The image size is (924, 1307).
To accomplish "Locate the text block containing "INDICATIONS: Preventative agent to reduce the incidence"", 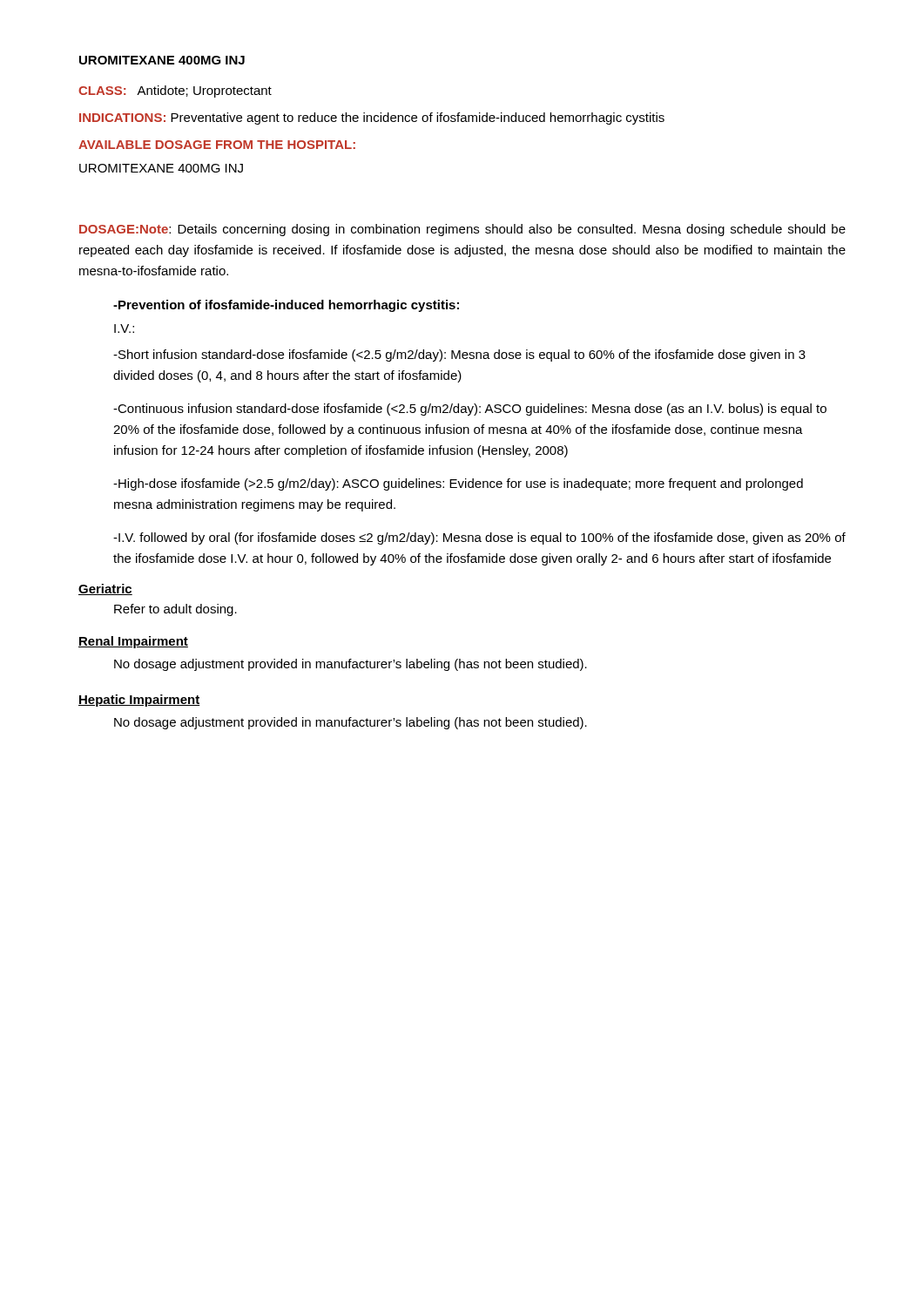I will [x=372, y=117].
